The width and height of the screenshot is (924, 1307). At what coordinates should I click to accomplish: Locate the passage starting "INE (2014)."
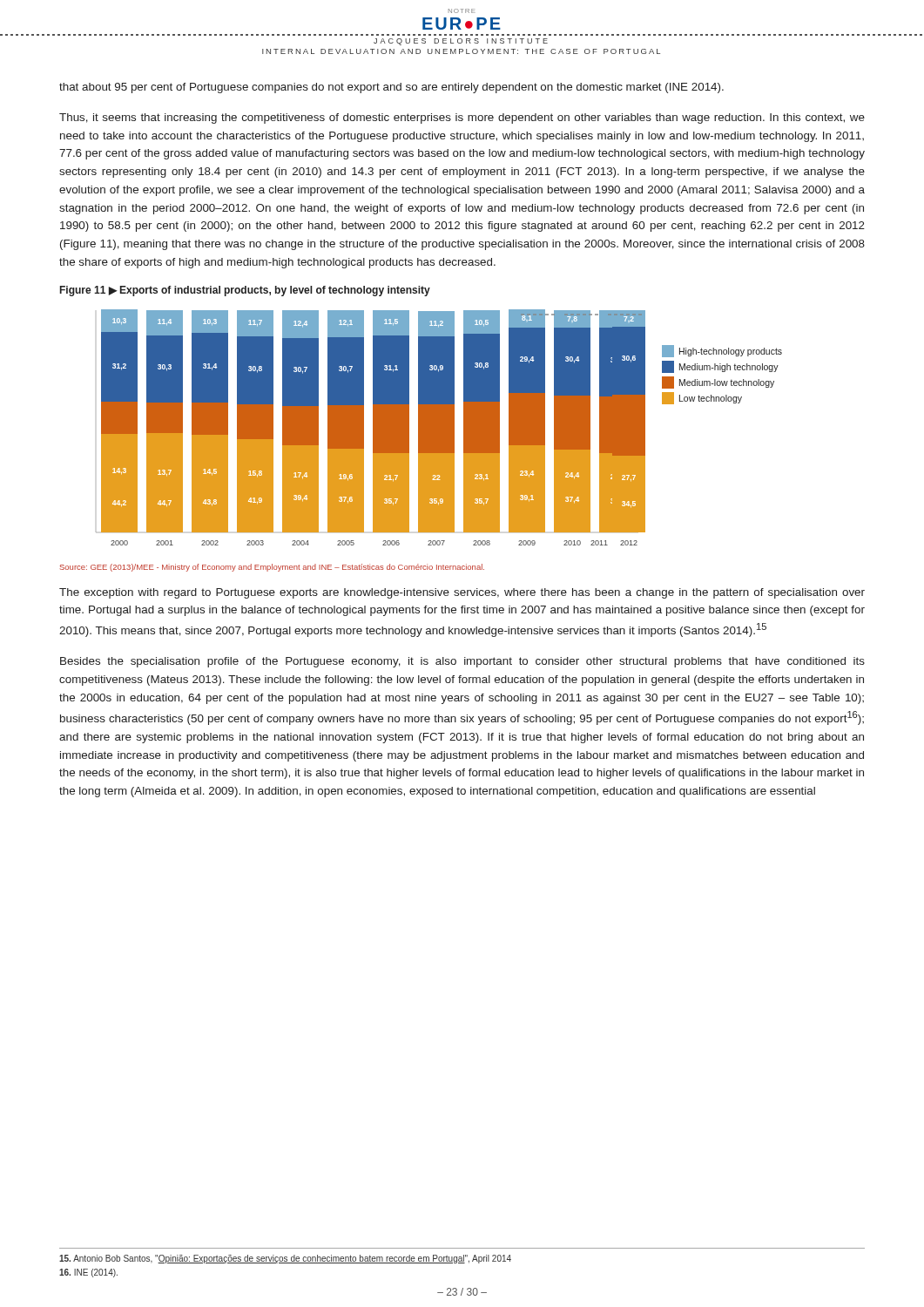(x=89, y=1273)
